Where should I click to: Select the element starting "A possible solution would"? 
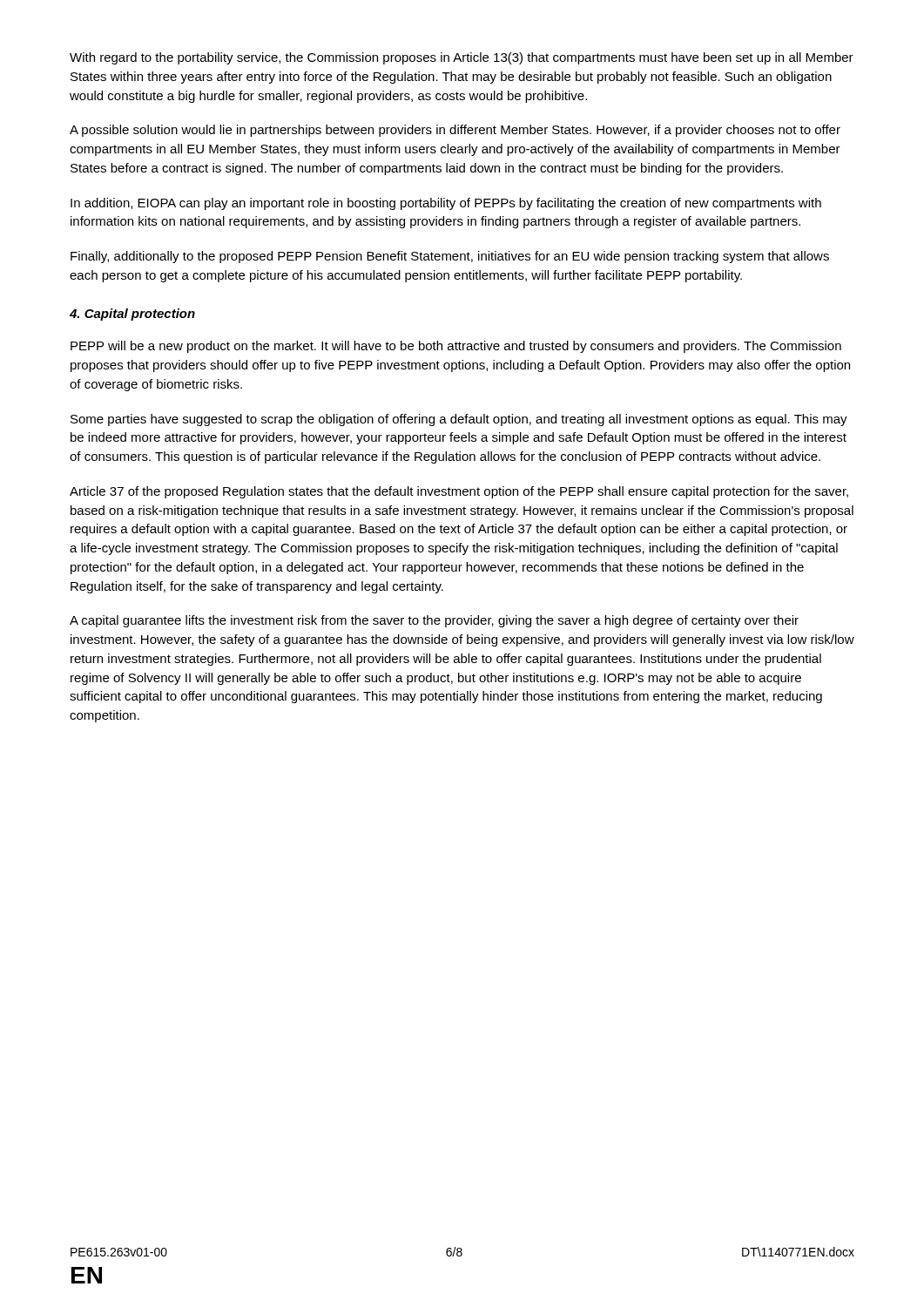455,149
